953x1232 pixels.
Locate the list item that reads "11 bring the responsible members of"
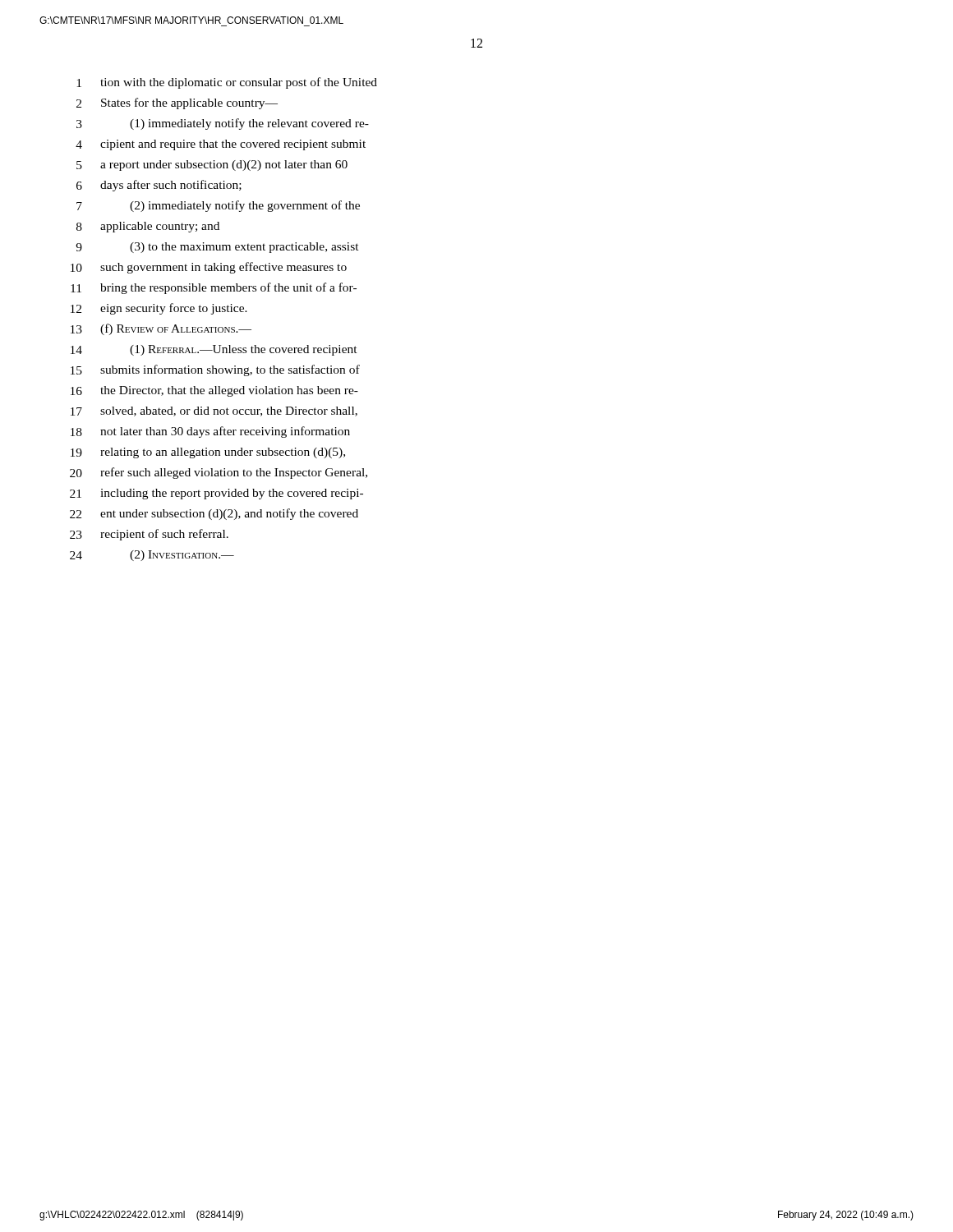[214, 288]
